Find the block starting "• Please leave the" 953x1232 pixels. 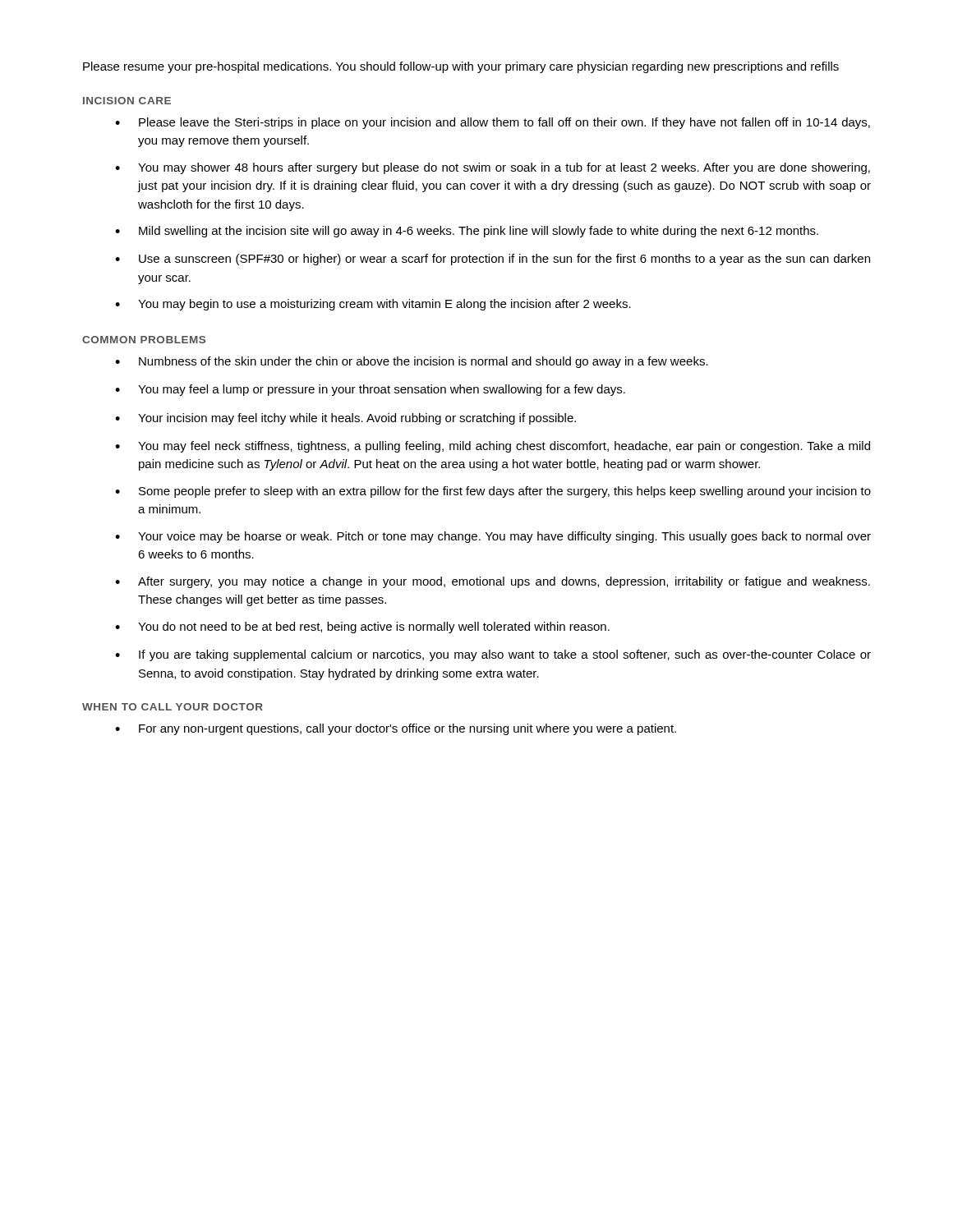[493, 131]
